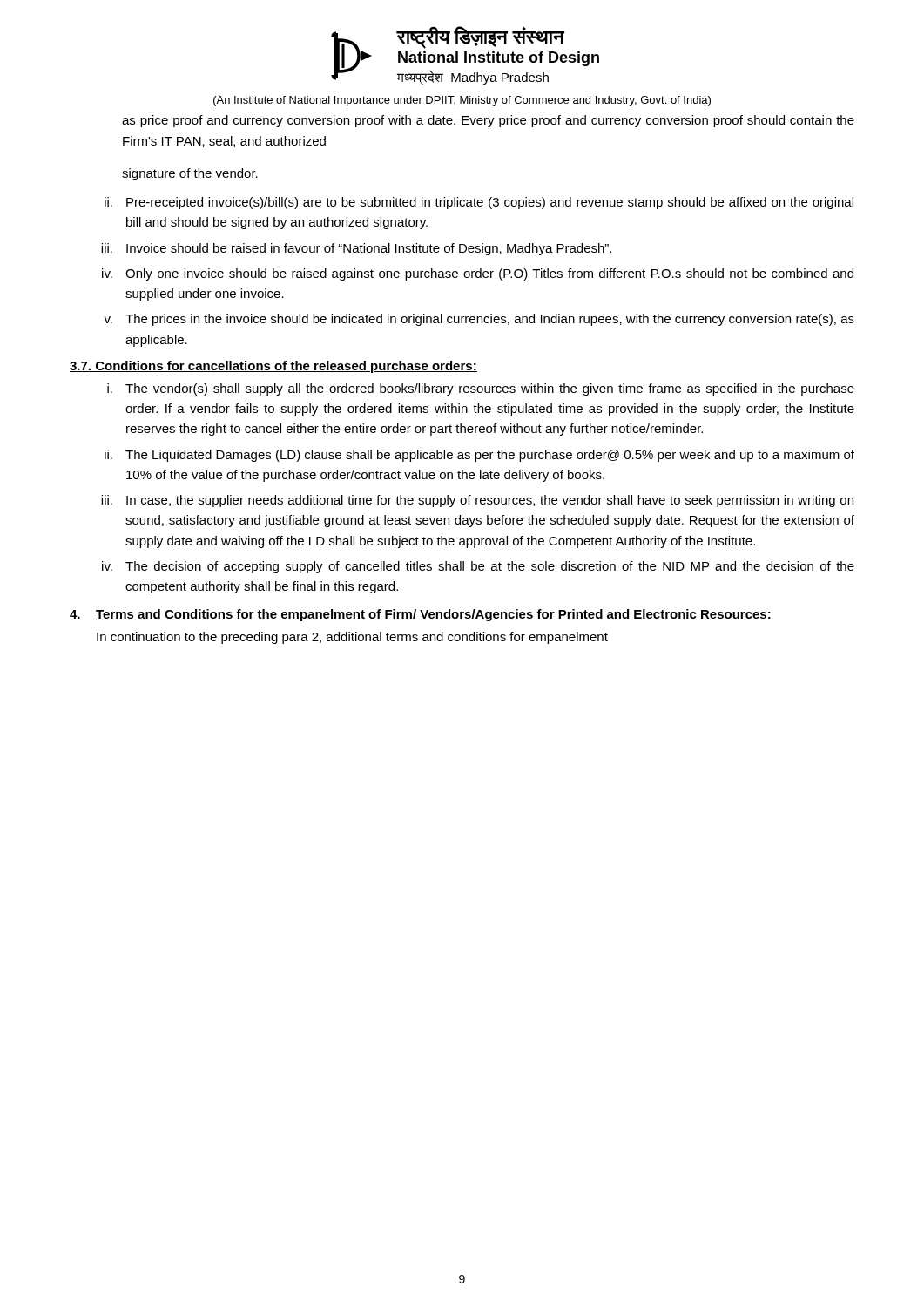This screenshot has width=924, height=1307.
Task: Click the passage that begins "ii. The Liquidated Damages"
Action: point(462,464)
